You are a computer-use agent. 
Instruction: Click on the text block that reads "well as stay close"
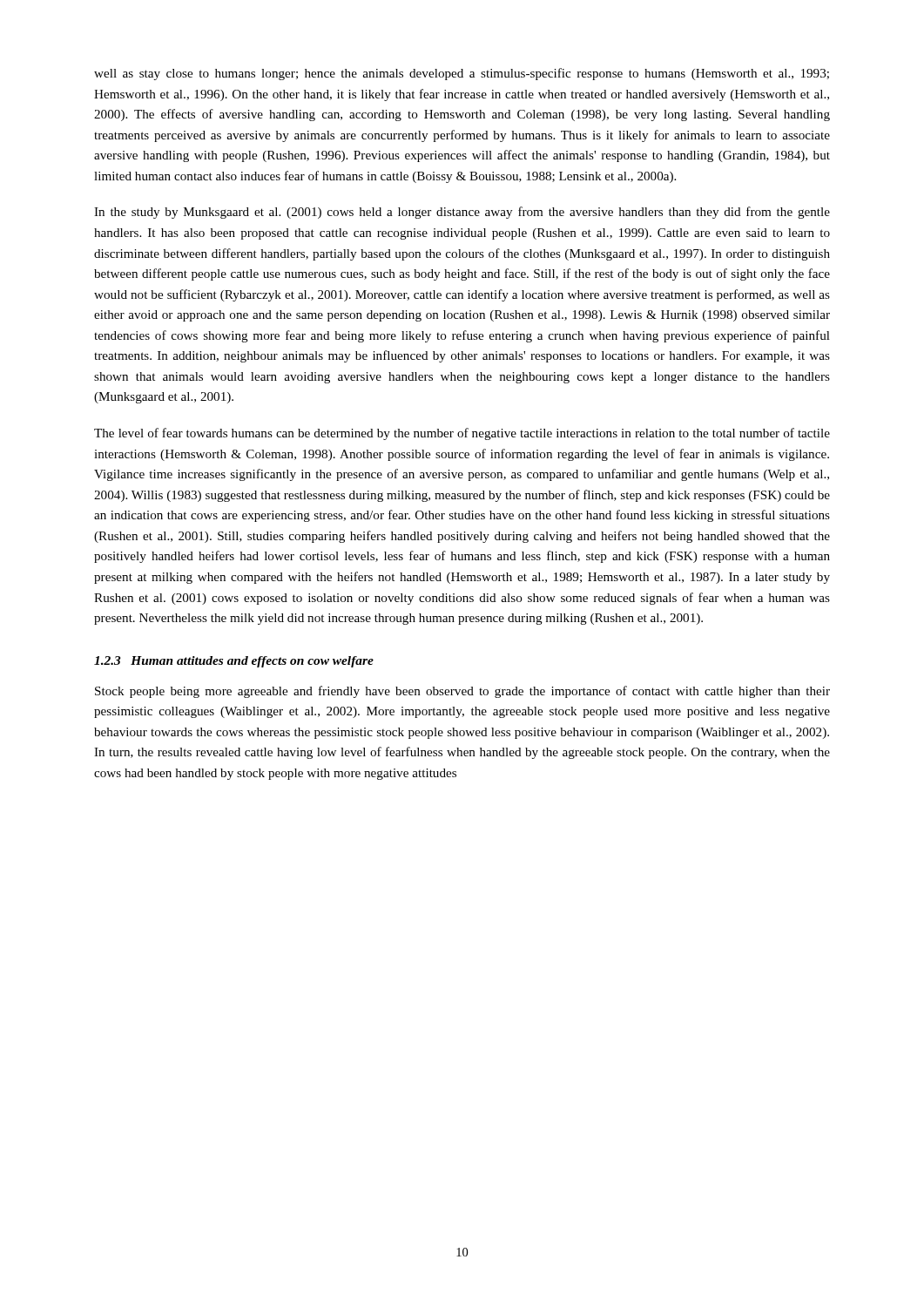pos(462,124)
